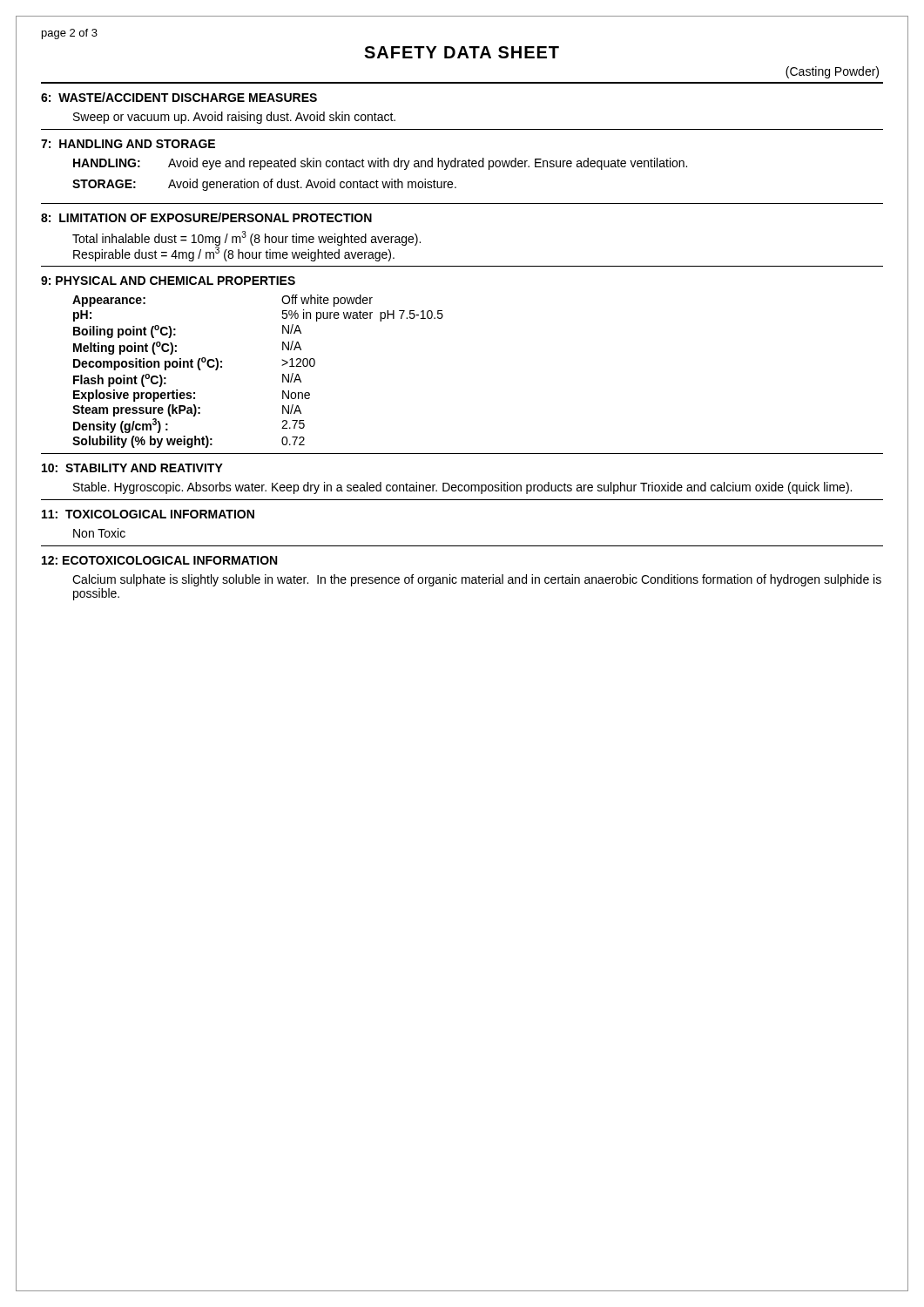
Task: Locate the section header that says "9: PHYSICAL AND CHEMICAL"
Action: pyautogui.click(x=168, y=281)
